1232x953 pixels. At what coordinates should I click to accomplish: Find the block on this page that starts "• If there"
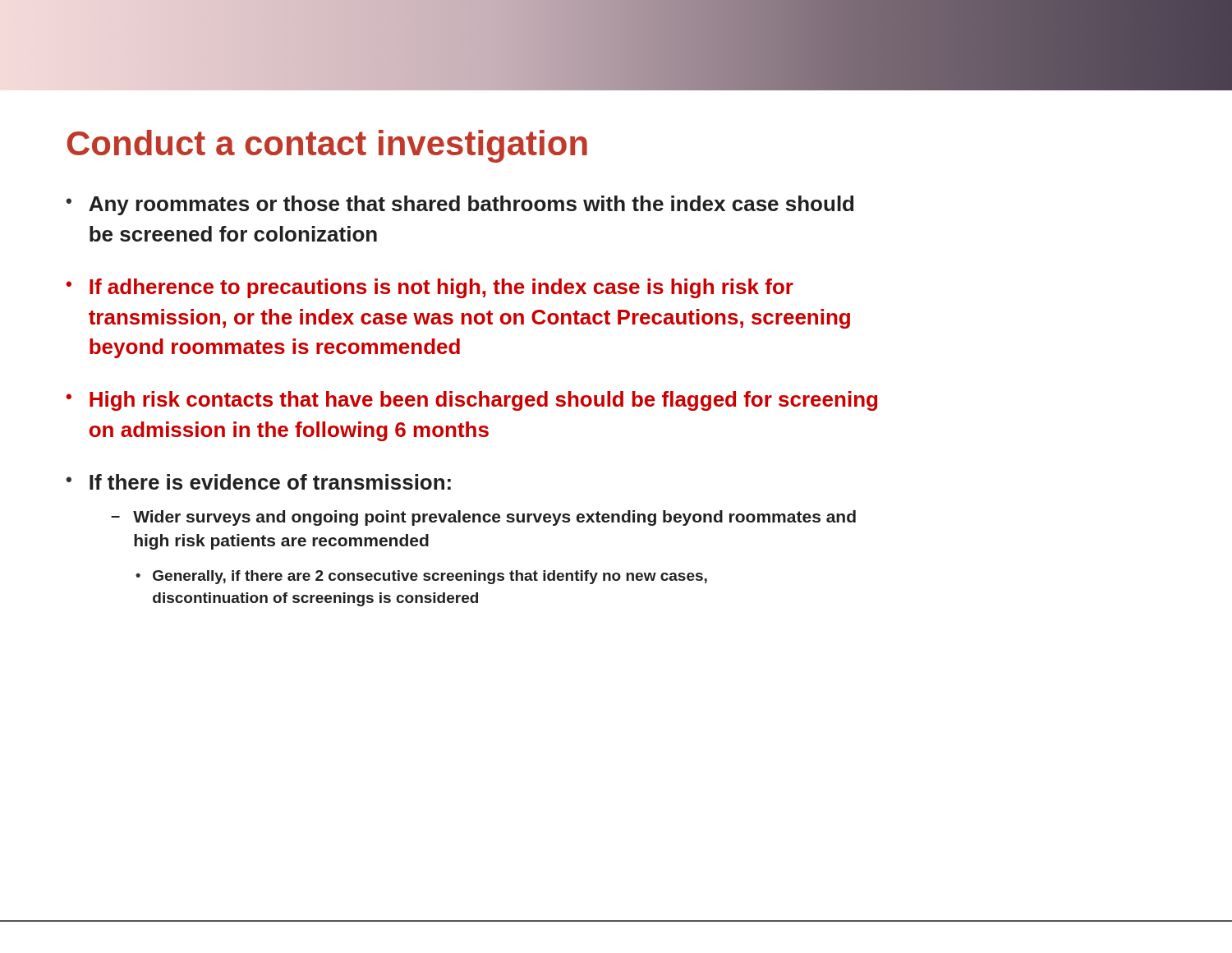pos(259,483)
